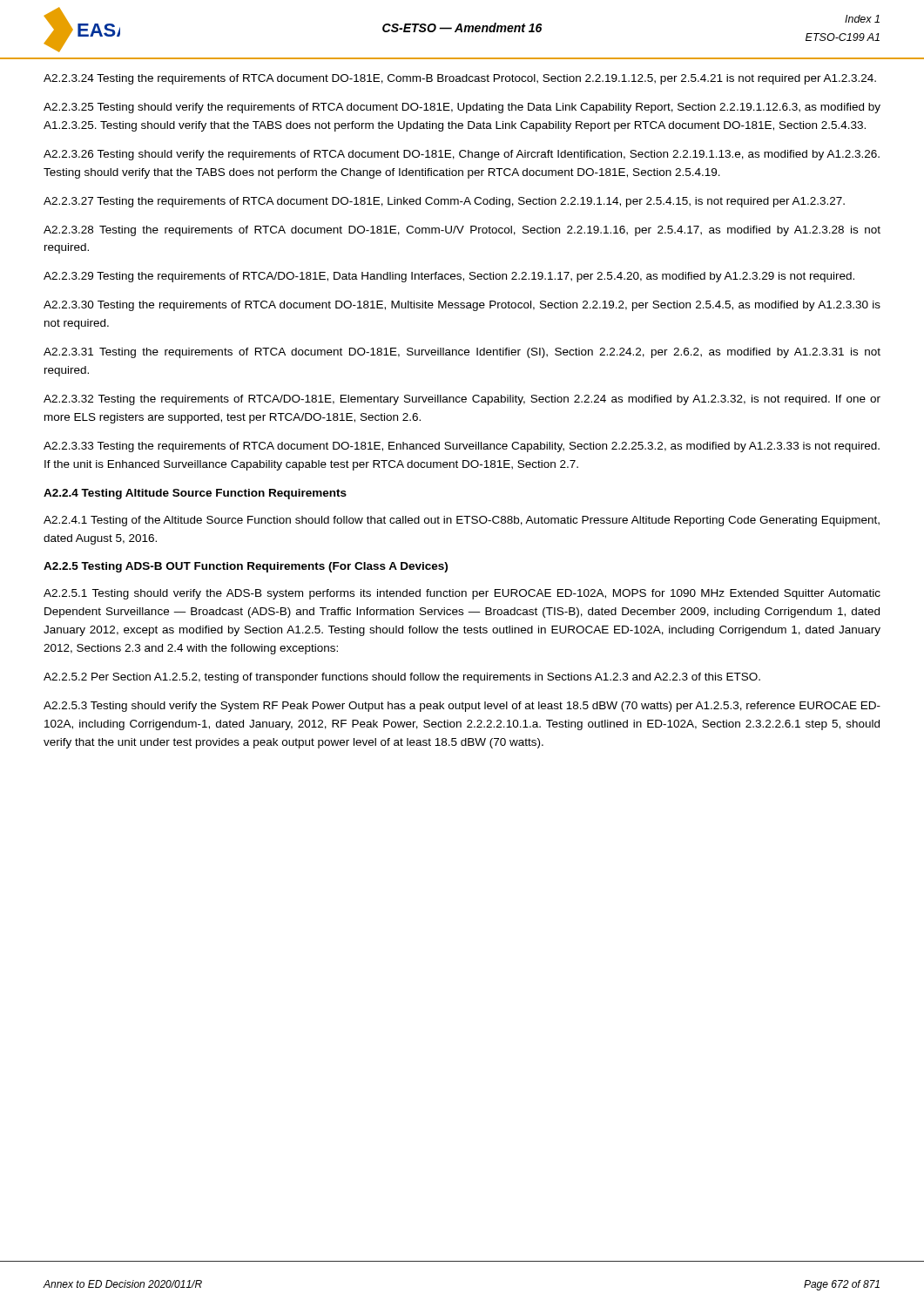Image resolution: width=924 pixels, height=1307 pixels.
Task: Find the text block containing "A2.2.3.29 Testing the requirements of RTCA/DO-181E, Data"
Action: (449, 276)
